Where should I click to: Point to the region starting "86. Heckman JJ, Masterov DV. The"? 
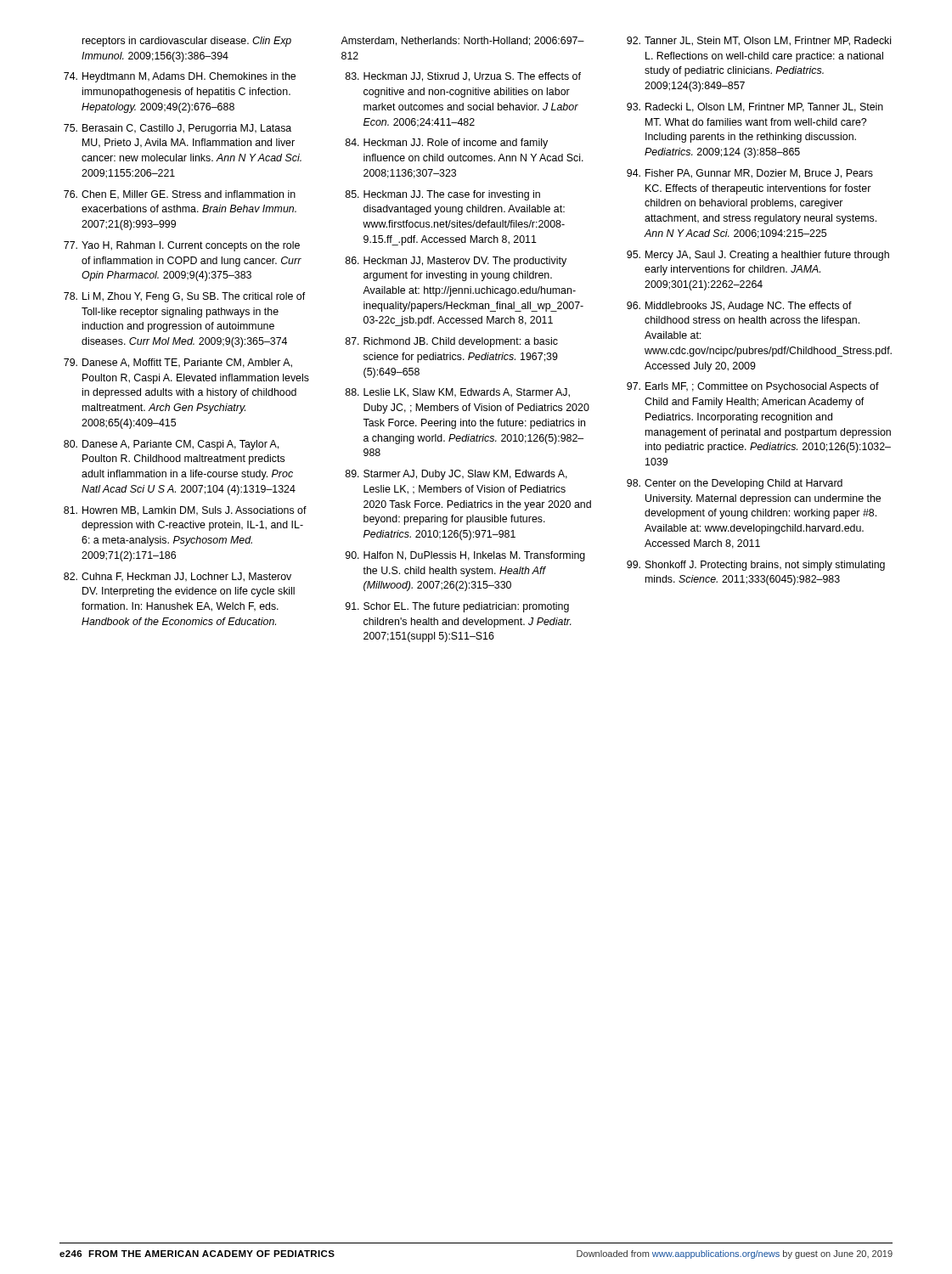[466, 291]
